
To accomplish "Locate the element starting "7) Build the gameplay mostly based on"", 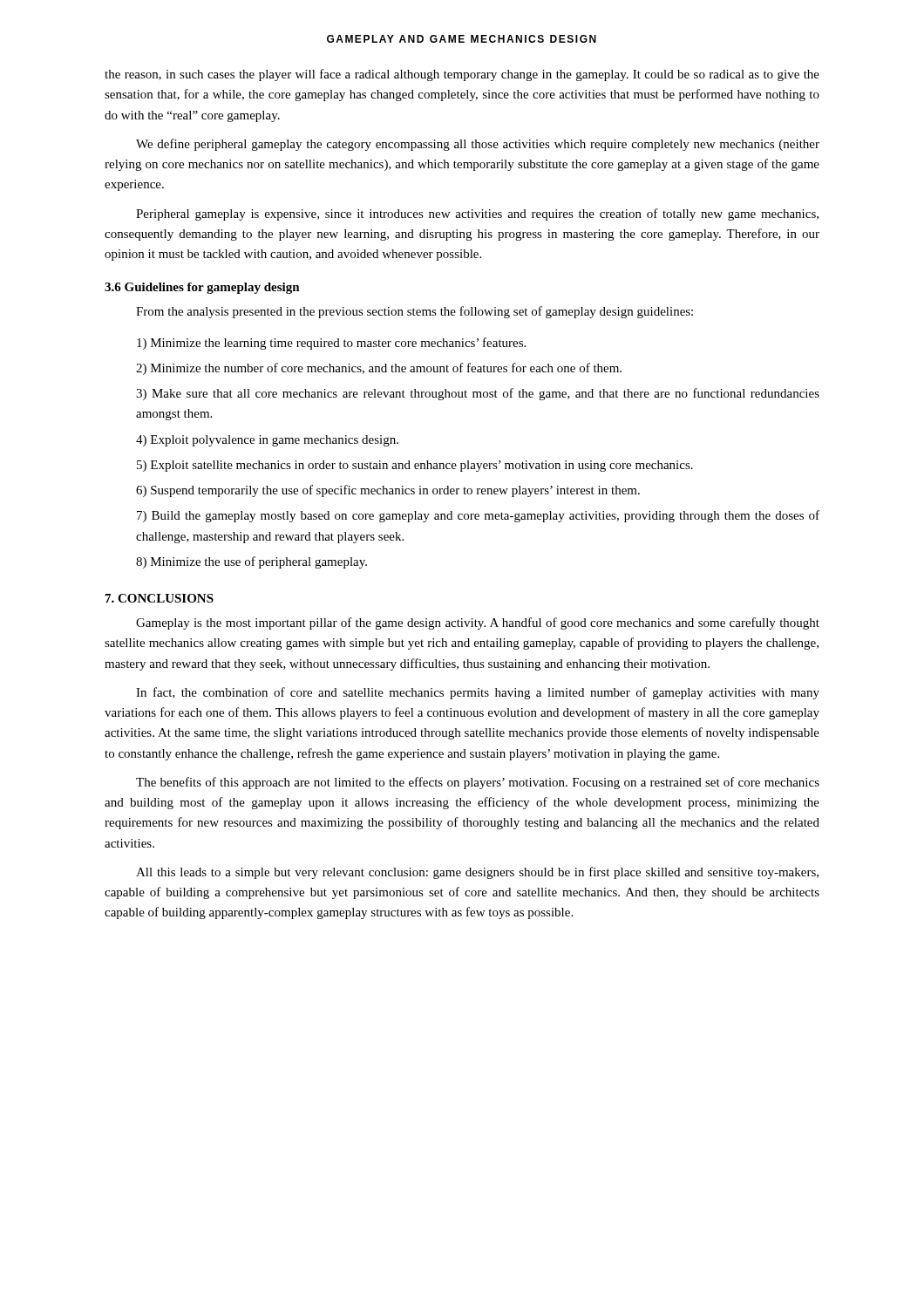I will pyautogui.click(x=478, y=526).
